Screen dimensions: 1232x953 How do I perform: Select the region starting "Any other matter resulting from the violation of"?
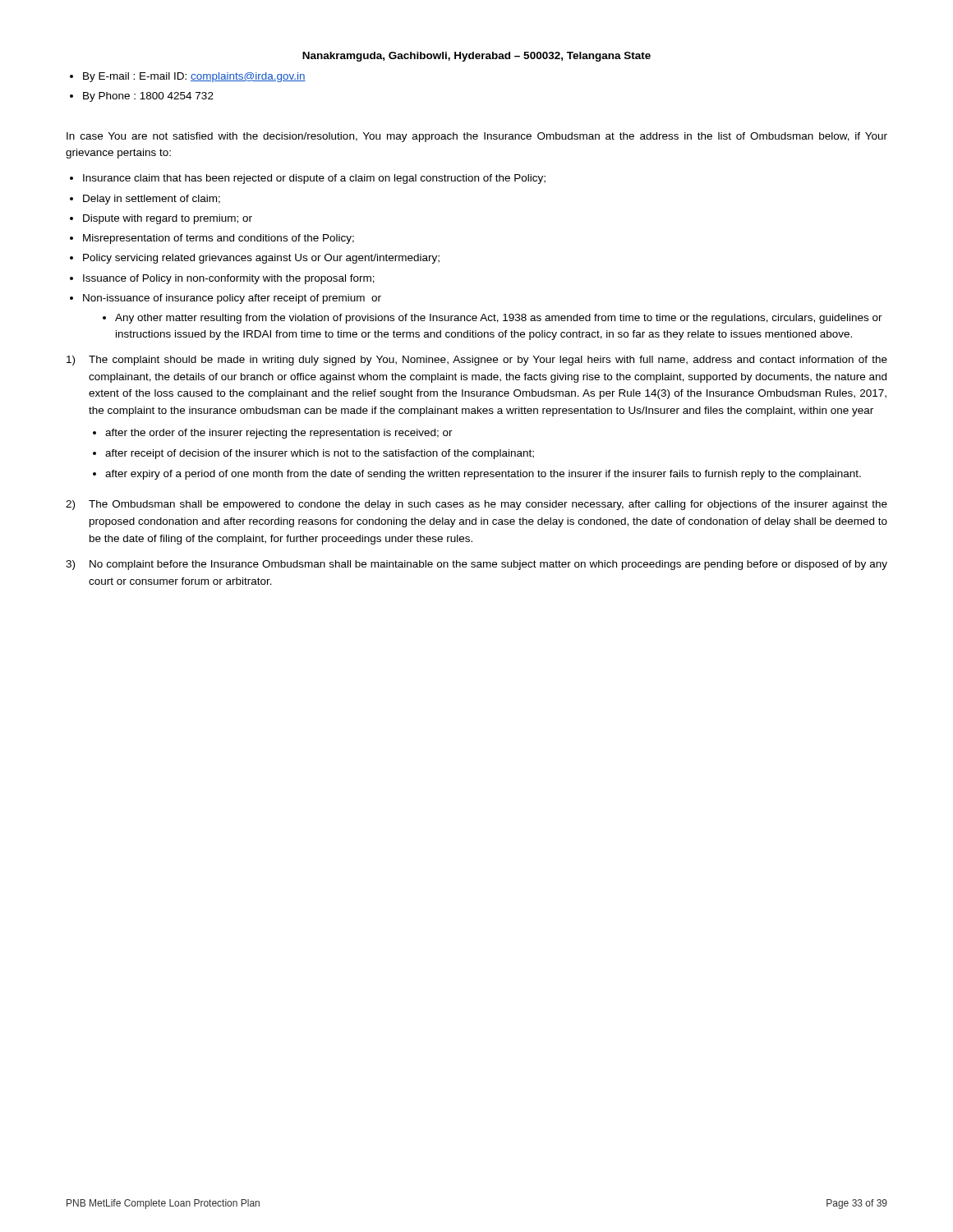point(498,326)
